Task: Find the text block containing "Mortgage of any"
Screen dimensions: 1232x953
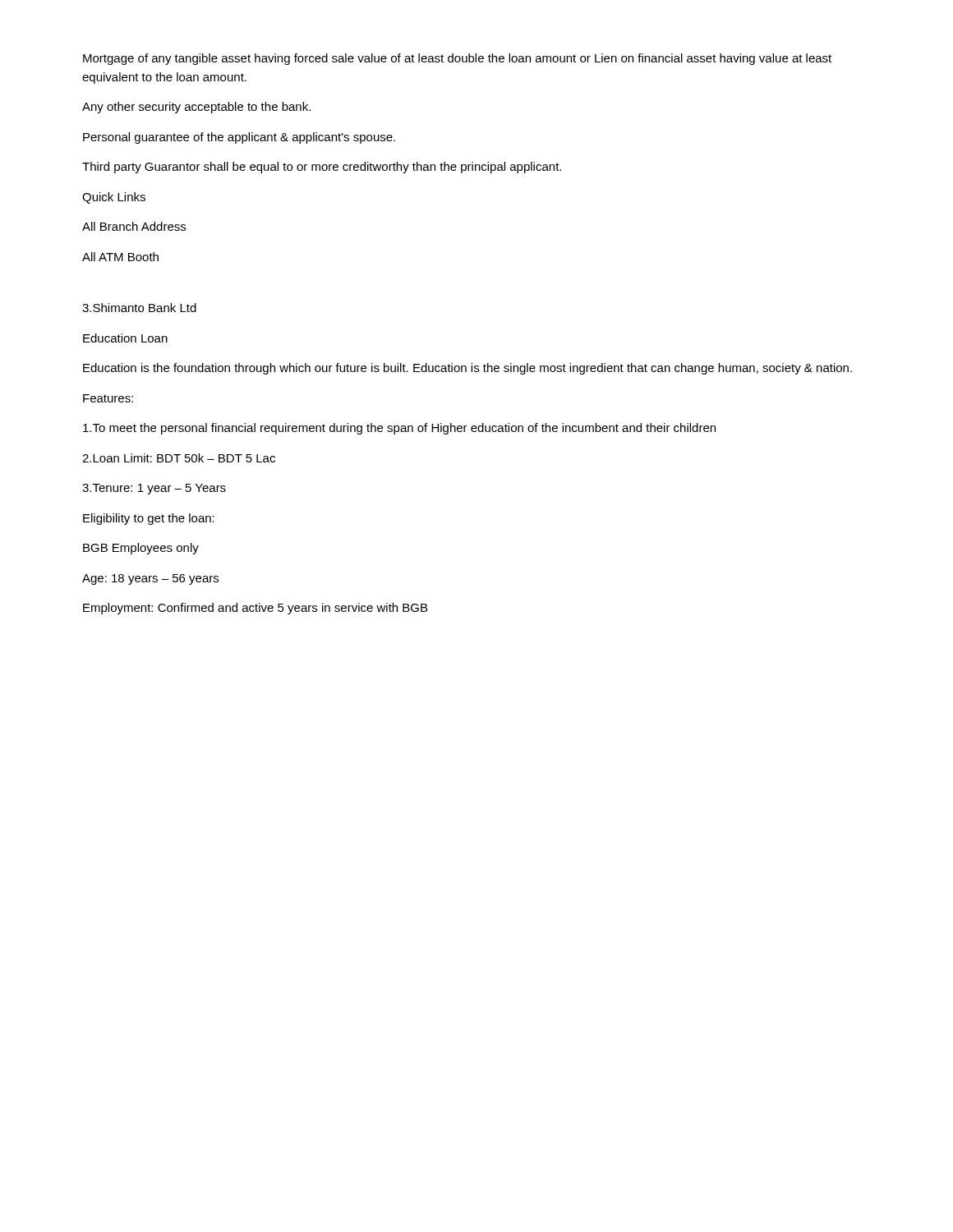Action: pos(457,67)
